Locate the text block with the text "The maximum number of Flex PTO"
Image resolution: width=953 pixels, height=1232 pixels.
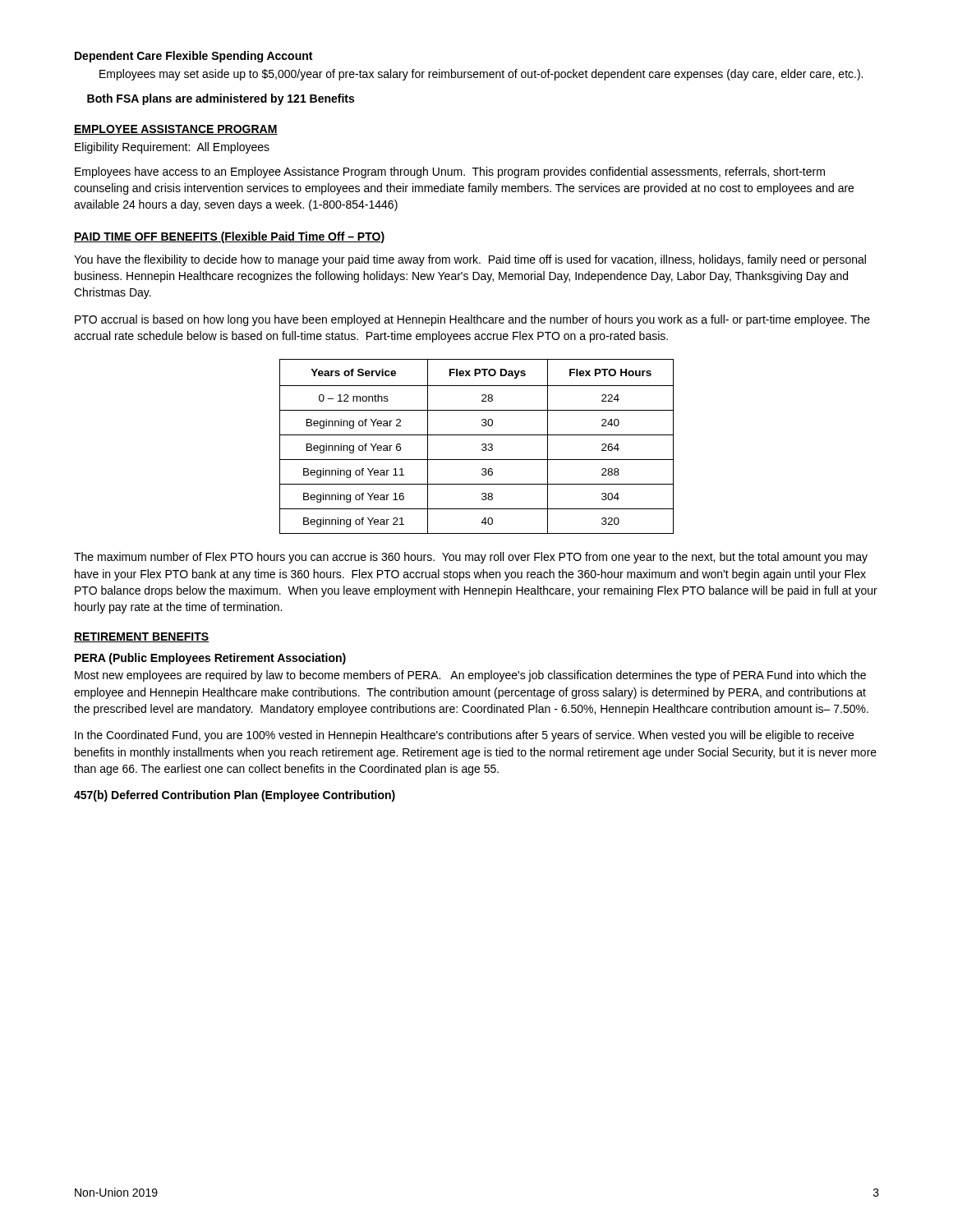pyautogui.click(x=476, y=582)
